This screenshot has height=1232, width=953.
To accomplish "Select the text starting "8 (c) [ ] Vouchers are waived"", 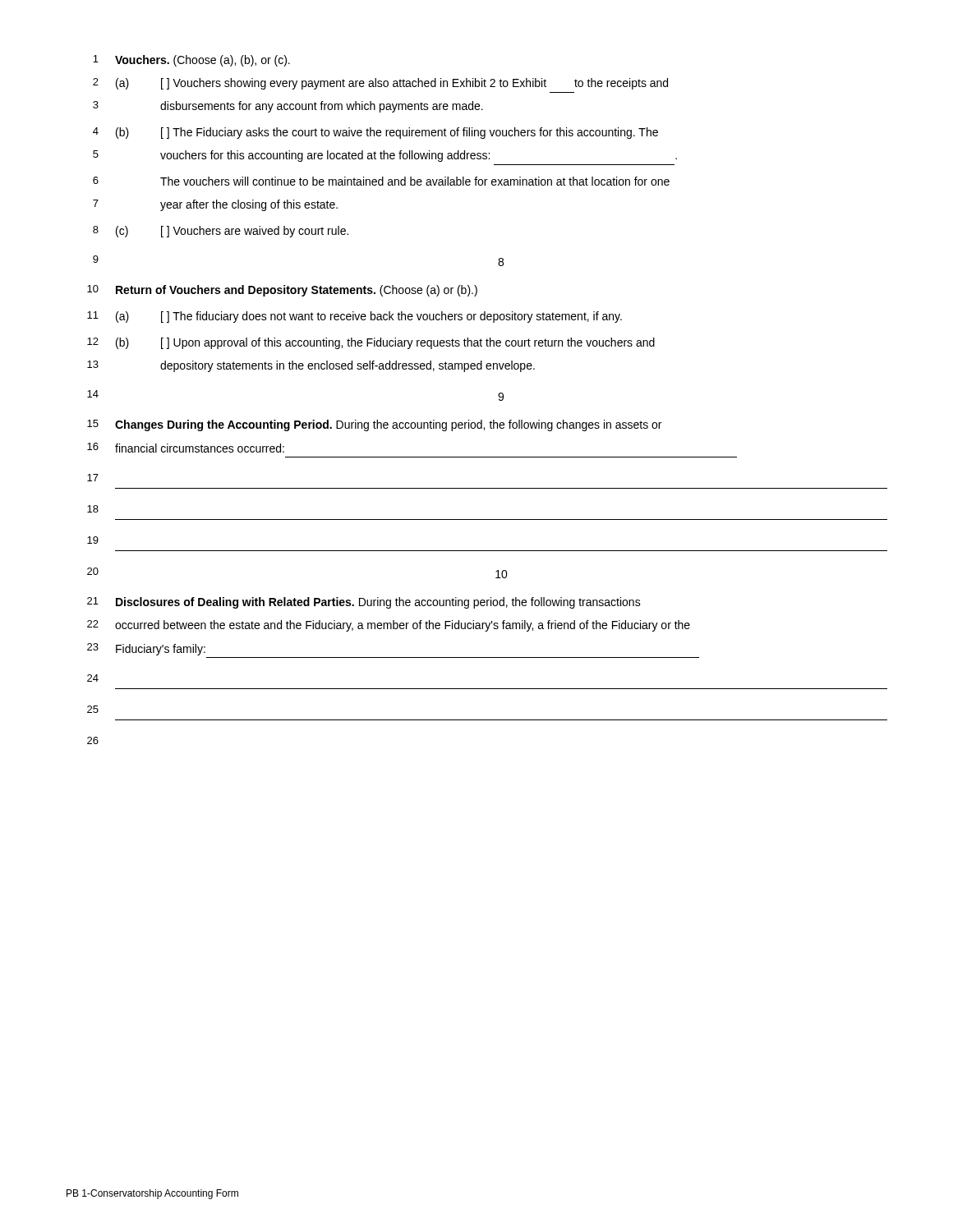I will click(x=221, y=232).
